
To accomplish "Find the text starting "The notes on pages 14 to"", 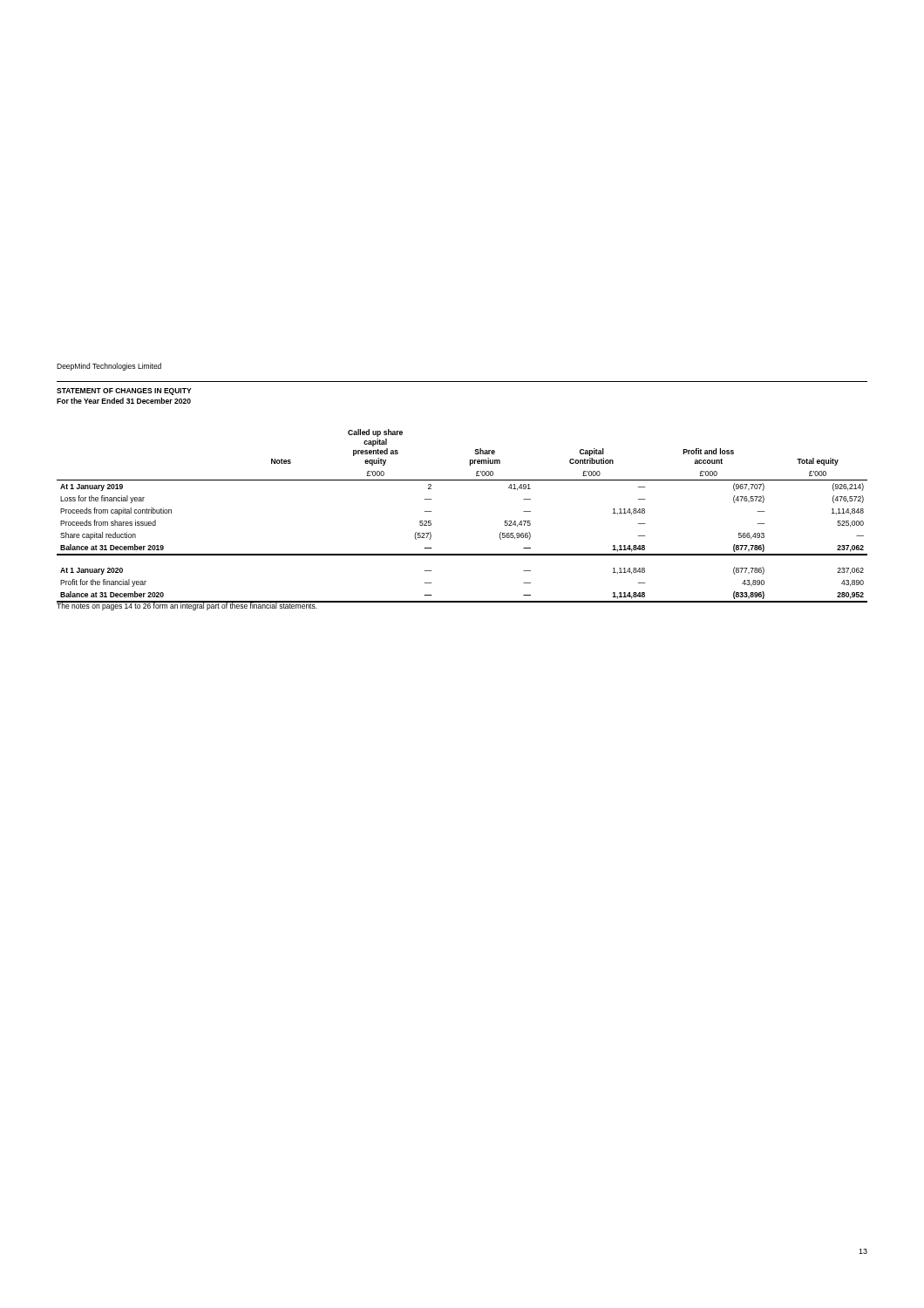I will 187,606.
